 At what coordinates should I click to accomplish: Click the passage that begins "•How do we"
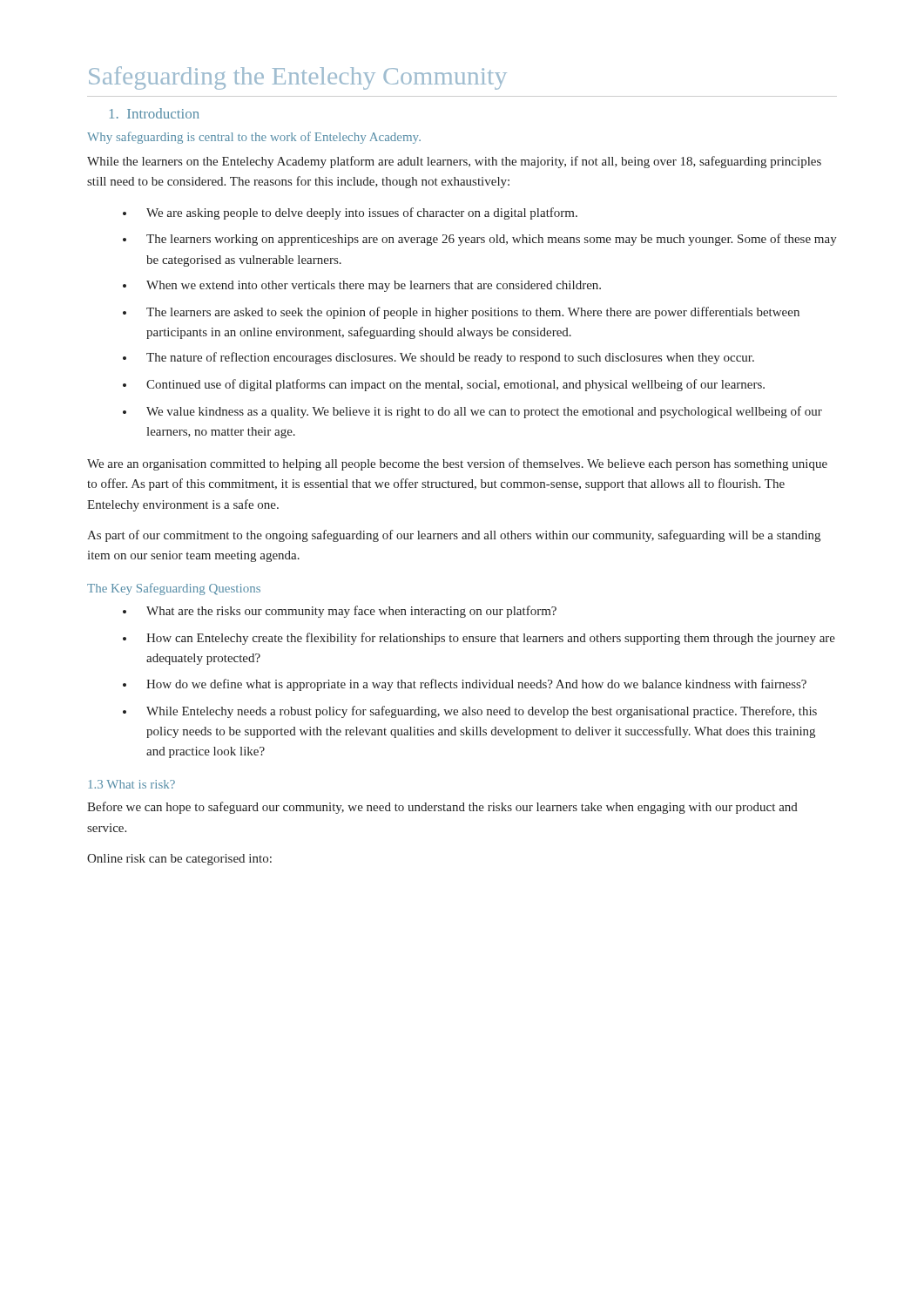pos(479,685)
